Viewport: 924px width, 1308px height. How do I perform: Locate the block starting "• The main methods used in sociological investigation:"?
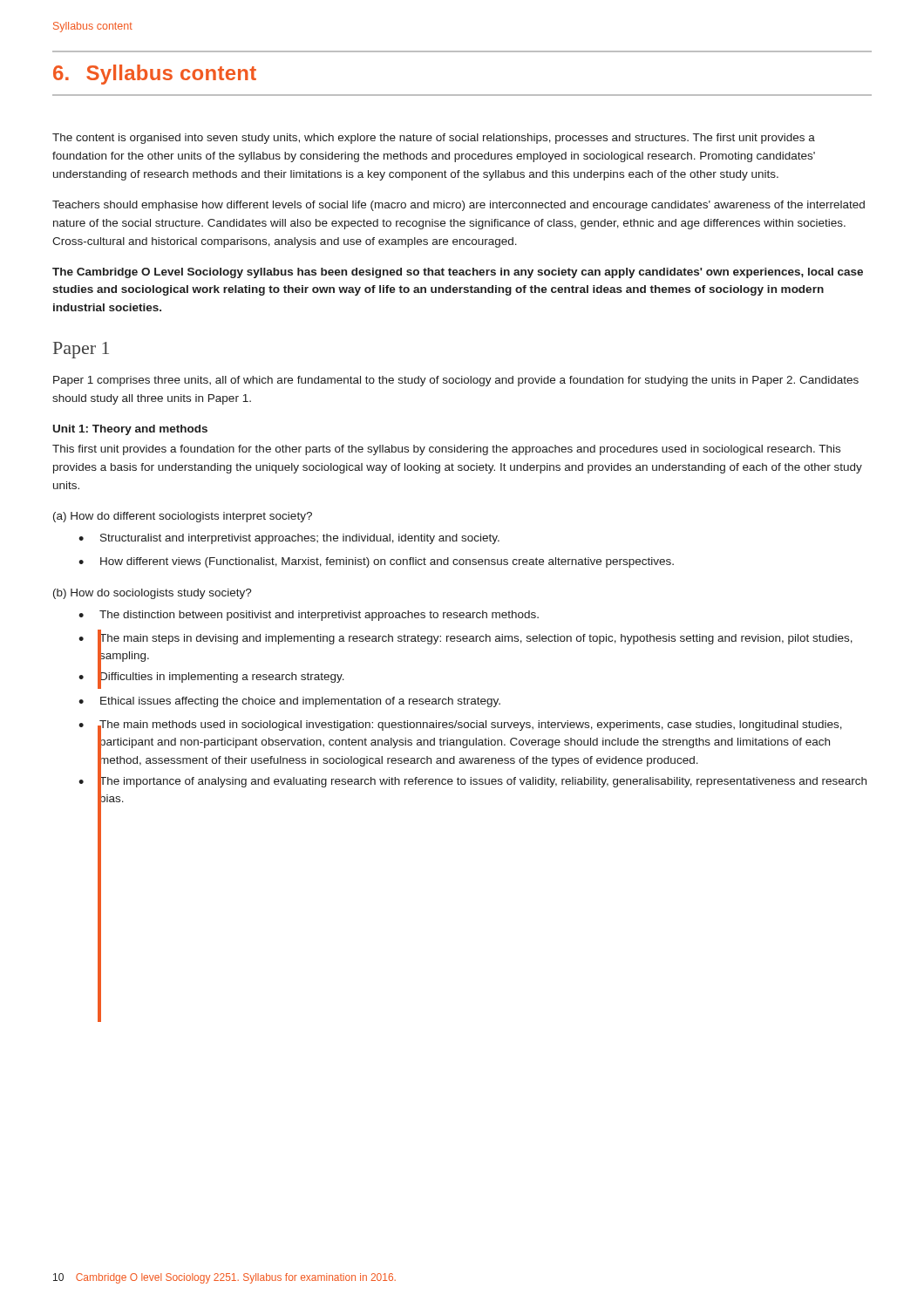pos(475,743)
